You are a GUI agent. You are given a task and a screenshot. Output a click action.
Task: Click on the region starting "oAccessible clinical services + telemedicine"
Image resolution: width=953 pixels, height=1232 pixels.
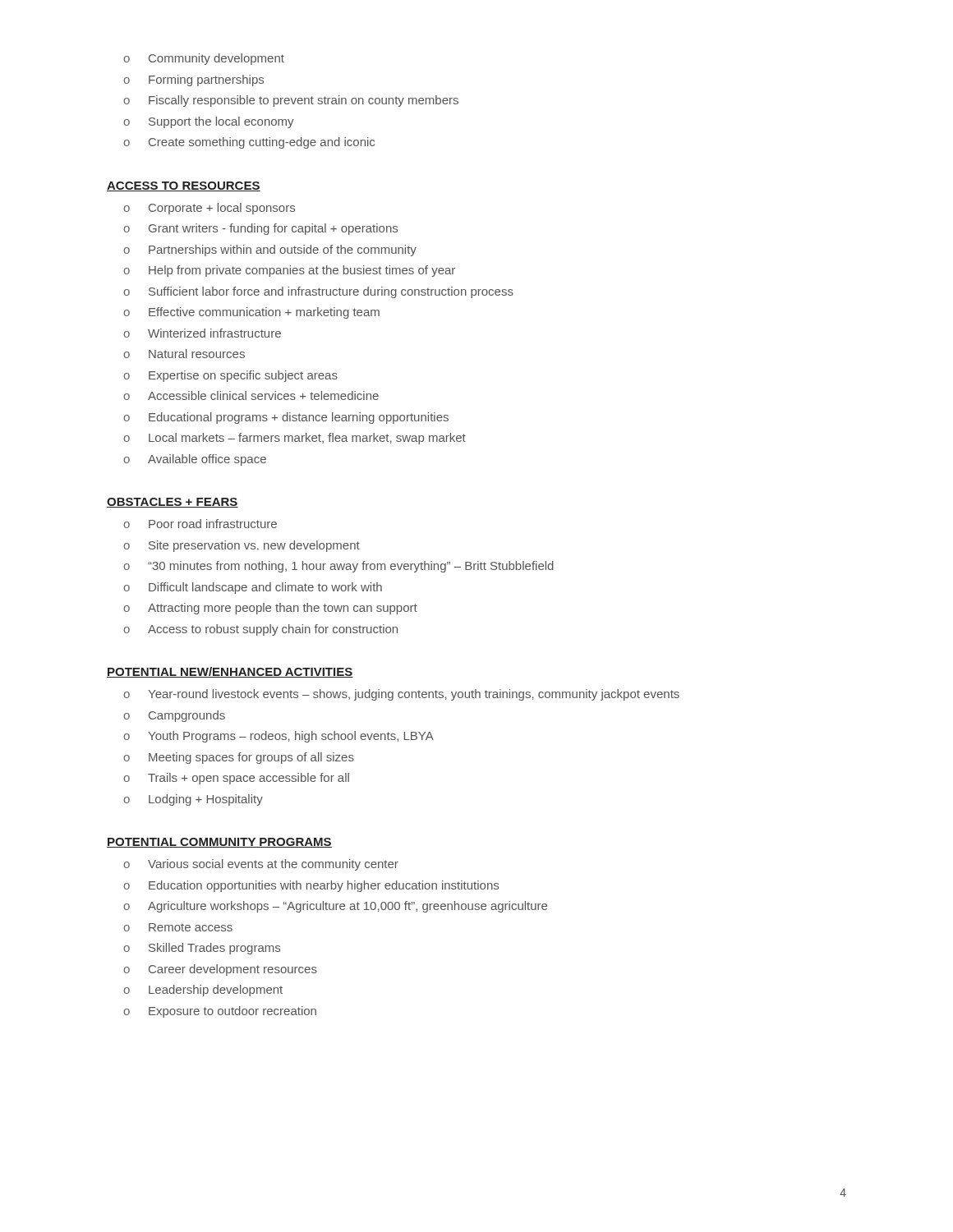click(x=251, y=396)
